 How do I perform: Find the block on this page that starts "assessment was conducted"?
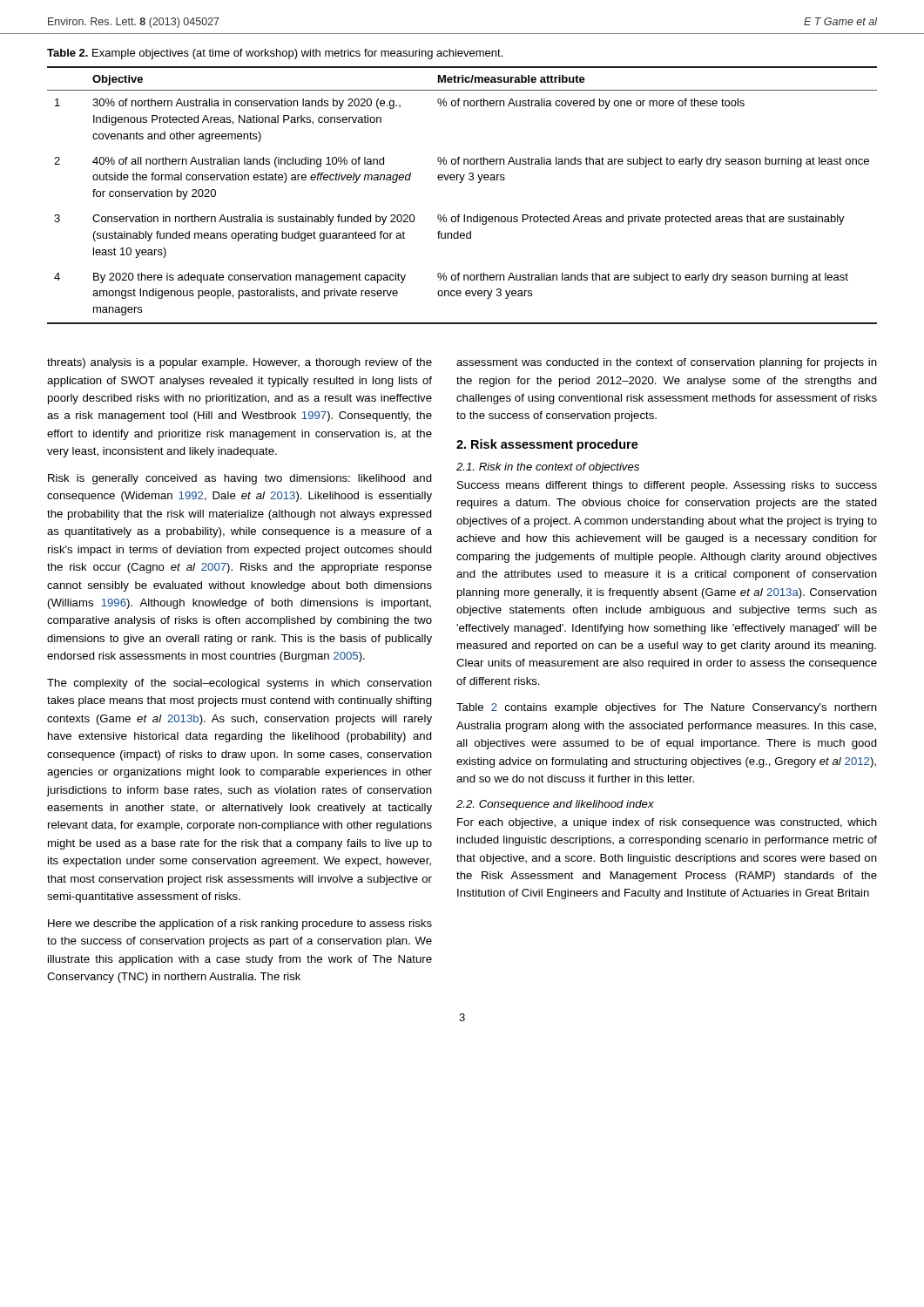667,390
